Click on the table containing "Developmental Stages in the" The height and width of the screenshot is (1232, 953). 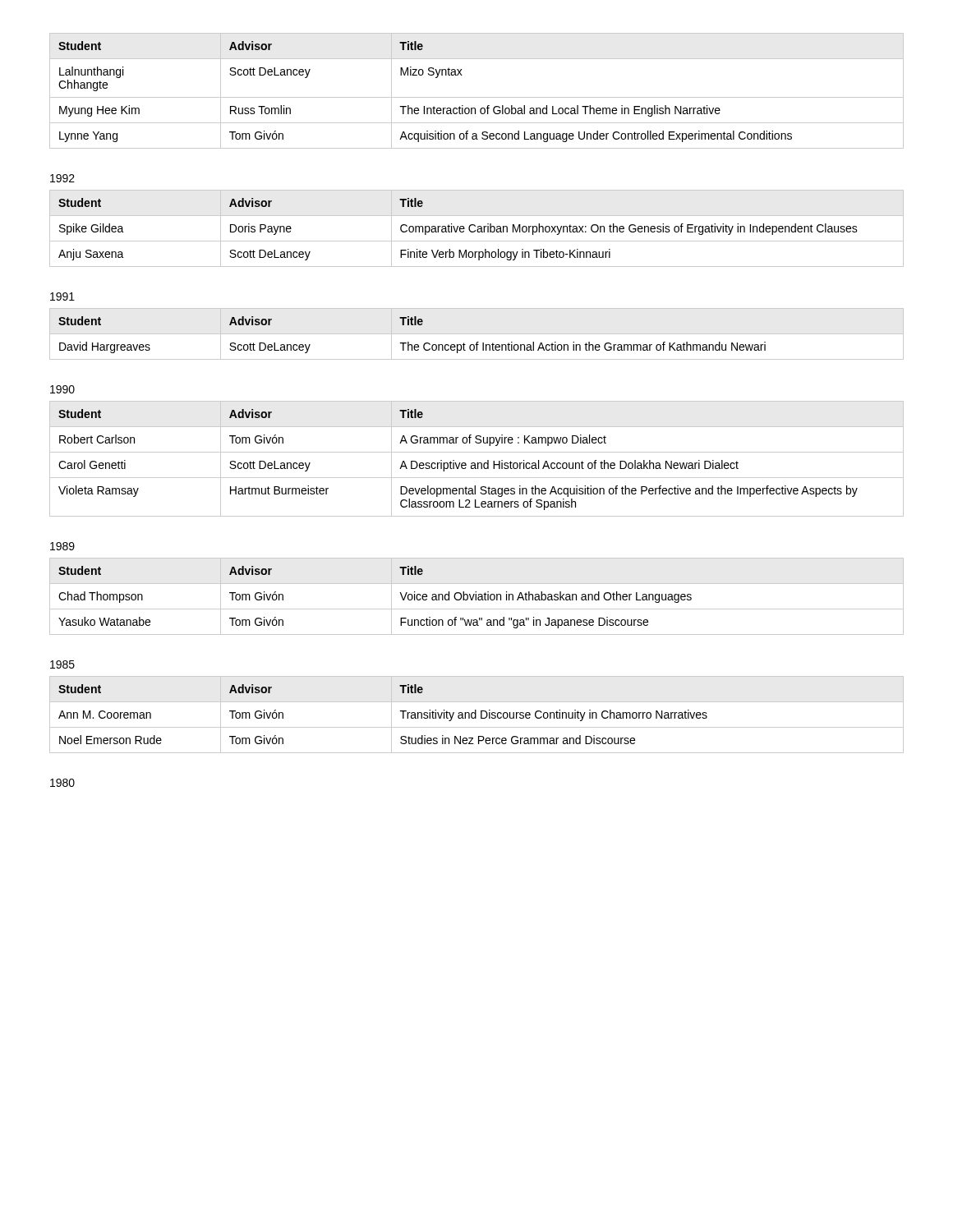(x=476, y=459)
